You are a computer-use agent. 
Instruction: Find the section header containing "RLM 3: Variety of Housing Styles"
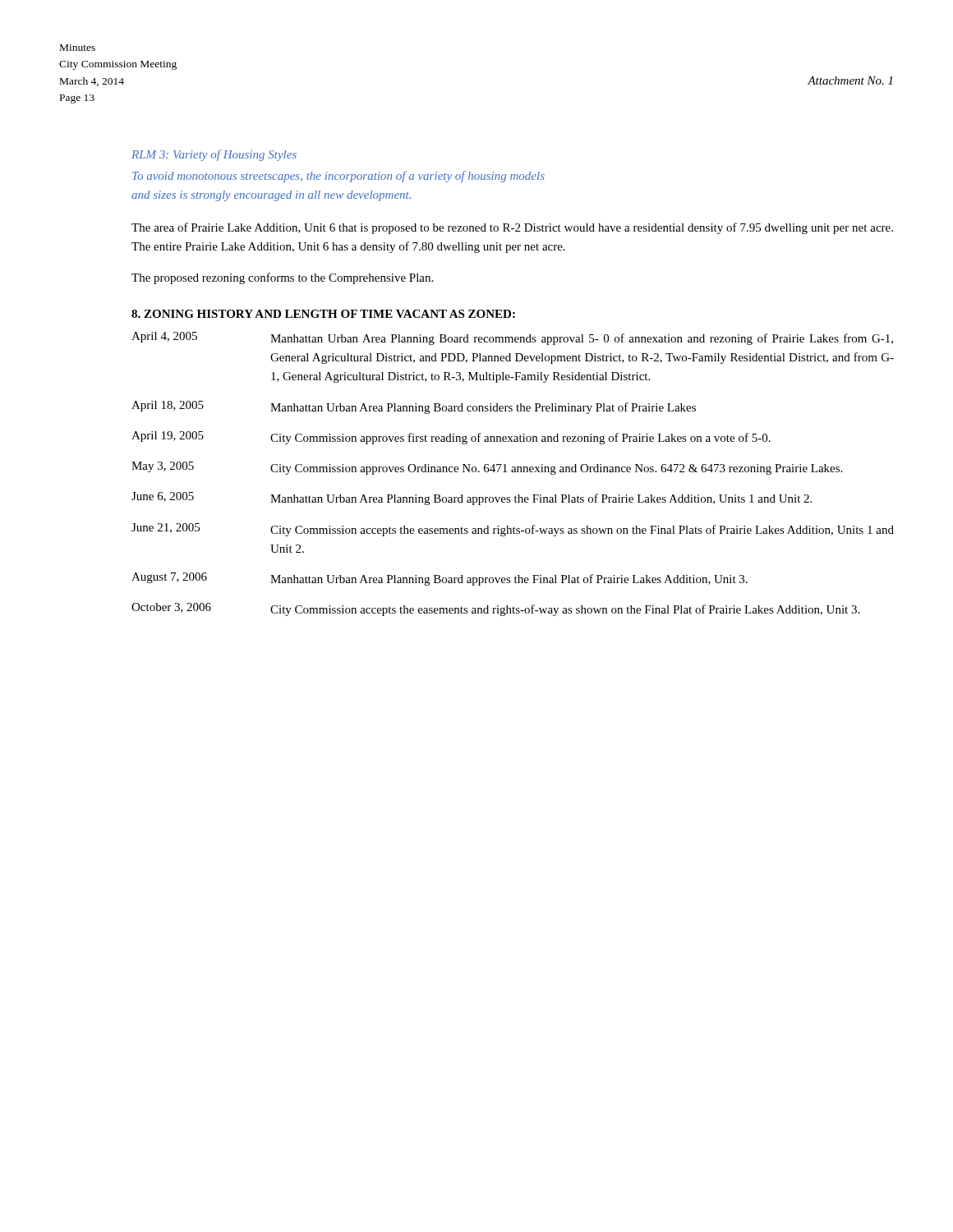point(214,154)
